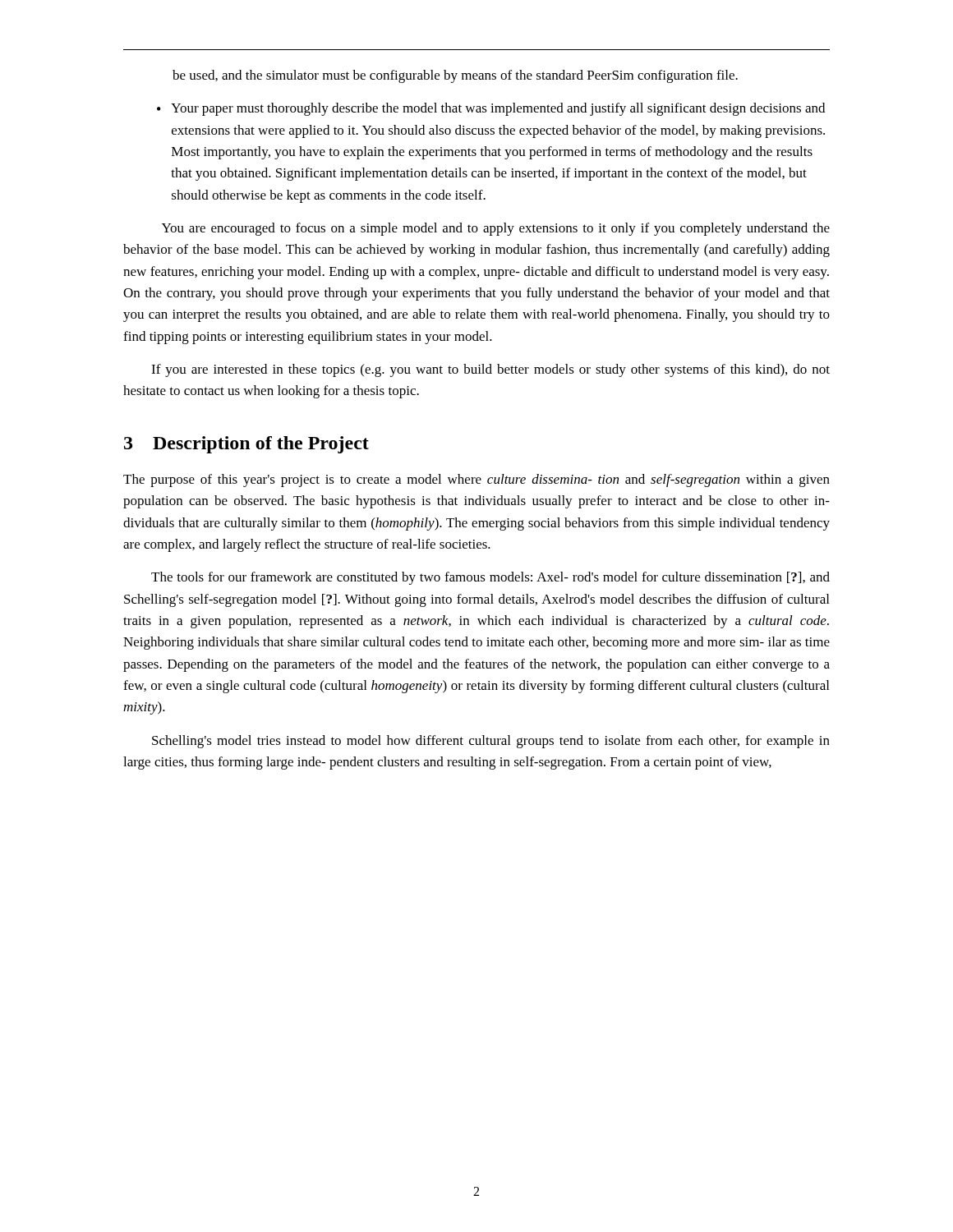Locate the section header containing "3 Description of the"
The width and height of the screenshot is (953, 1232).
pyautogui.click(x=246, y=443)
